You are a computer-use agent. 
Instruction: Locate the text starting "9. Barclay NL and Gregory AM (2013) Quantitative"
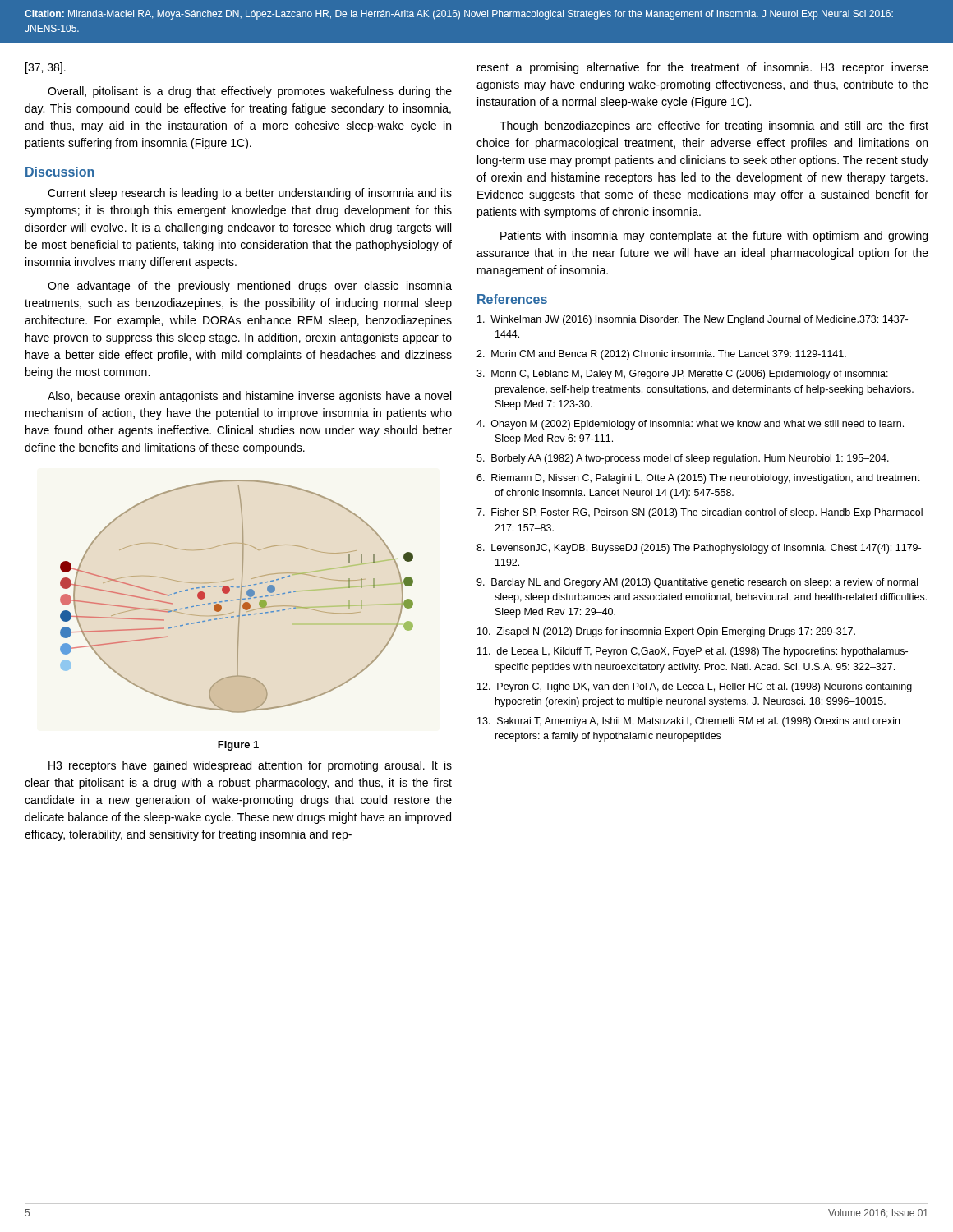[x=702, y=597]
